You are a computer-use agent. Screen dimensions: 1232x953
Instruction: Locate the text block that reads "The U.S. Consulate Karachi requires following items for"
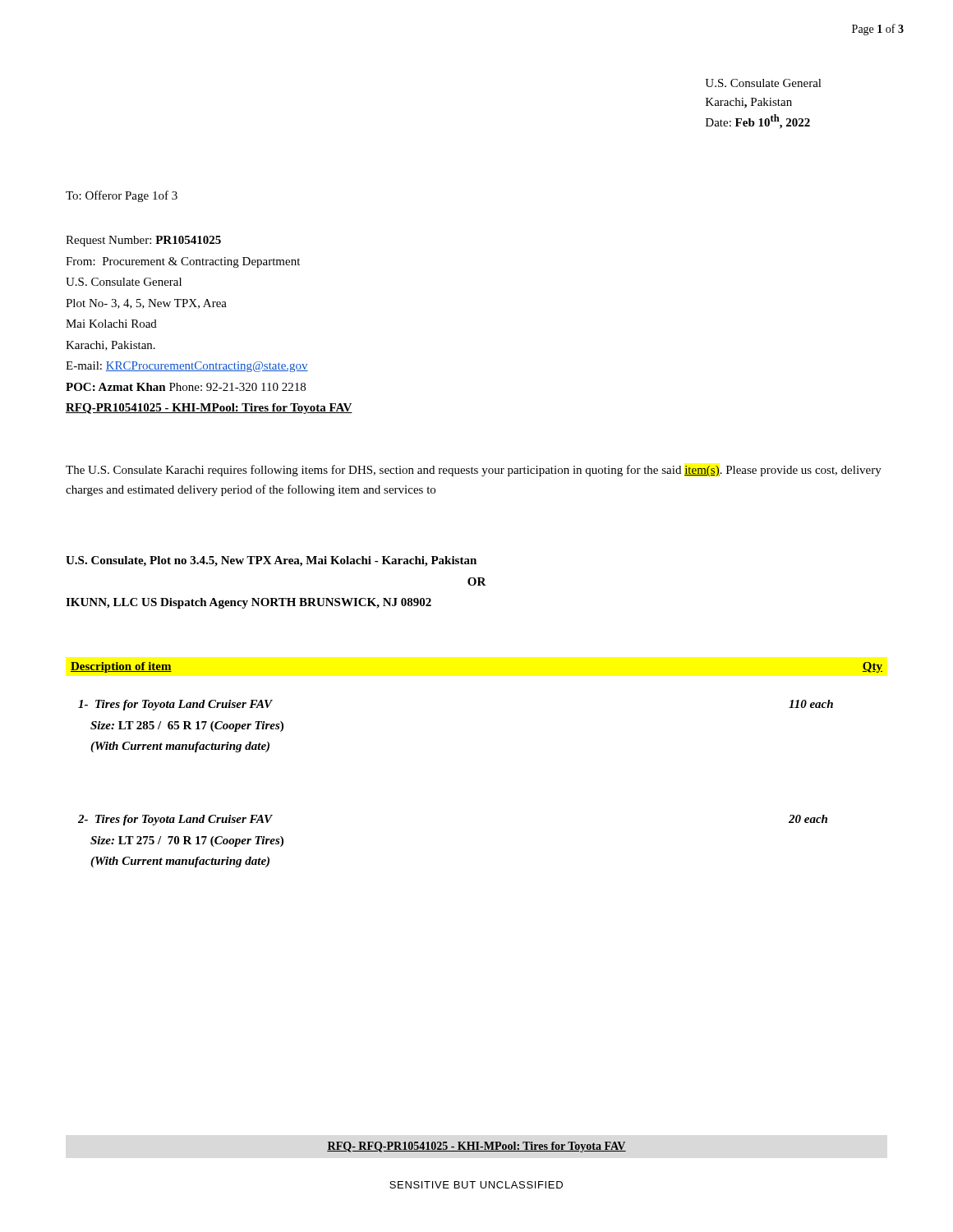point(474,480)
